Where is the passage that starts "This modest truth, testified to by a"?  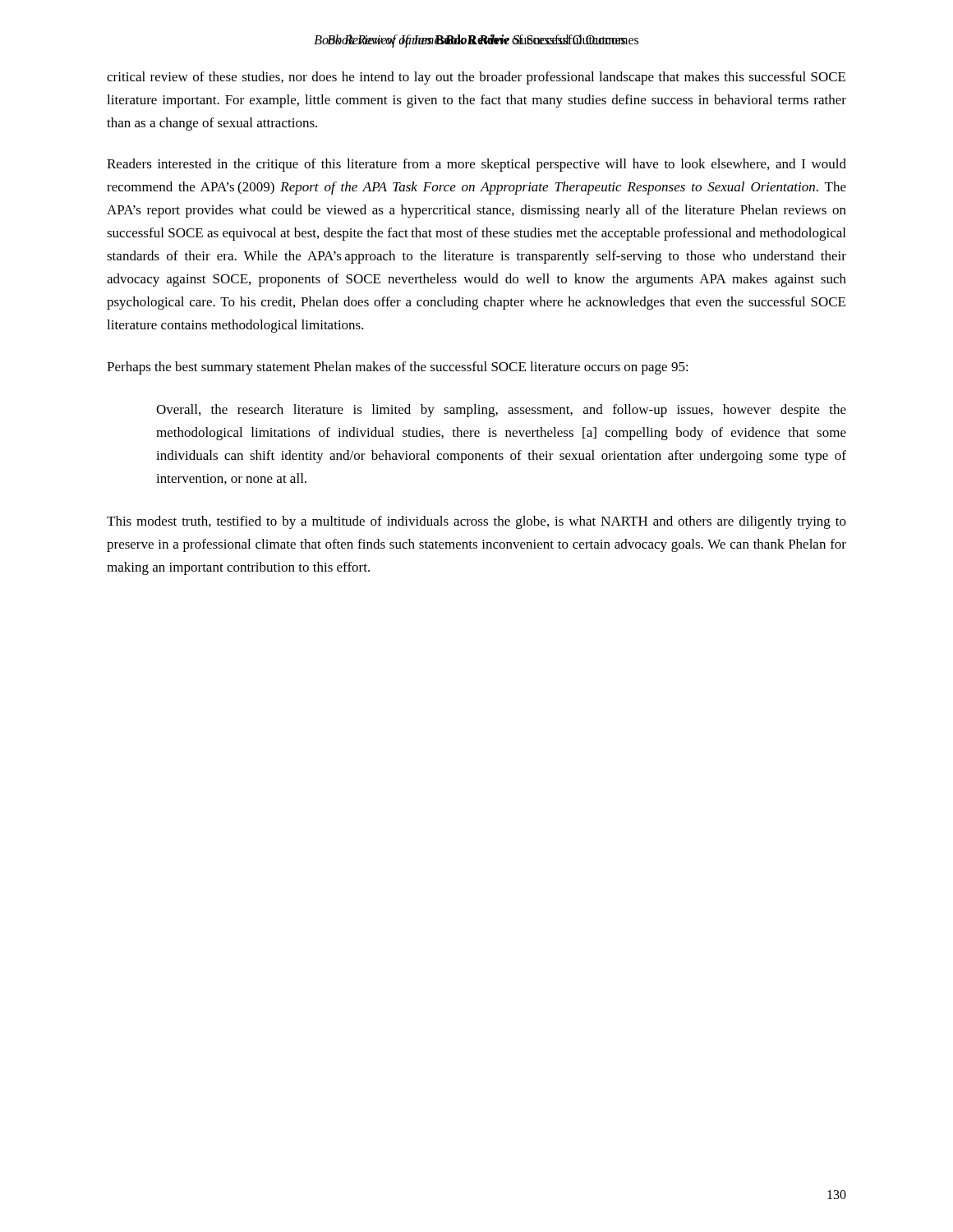click(x=476, y=544)
